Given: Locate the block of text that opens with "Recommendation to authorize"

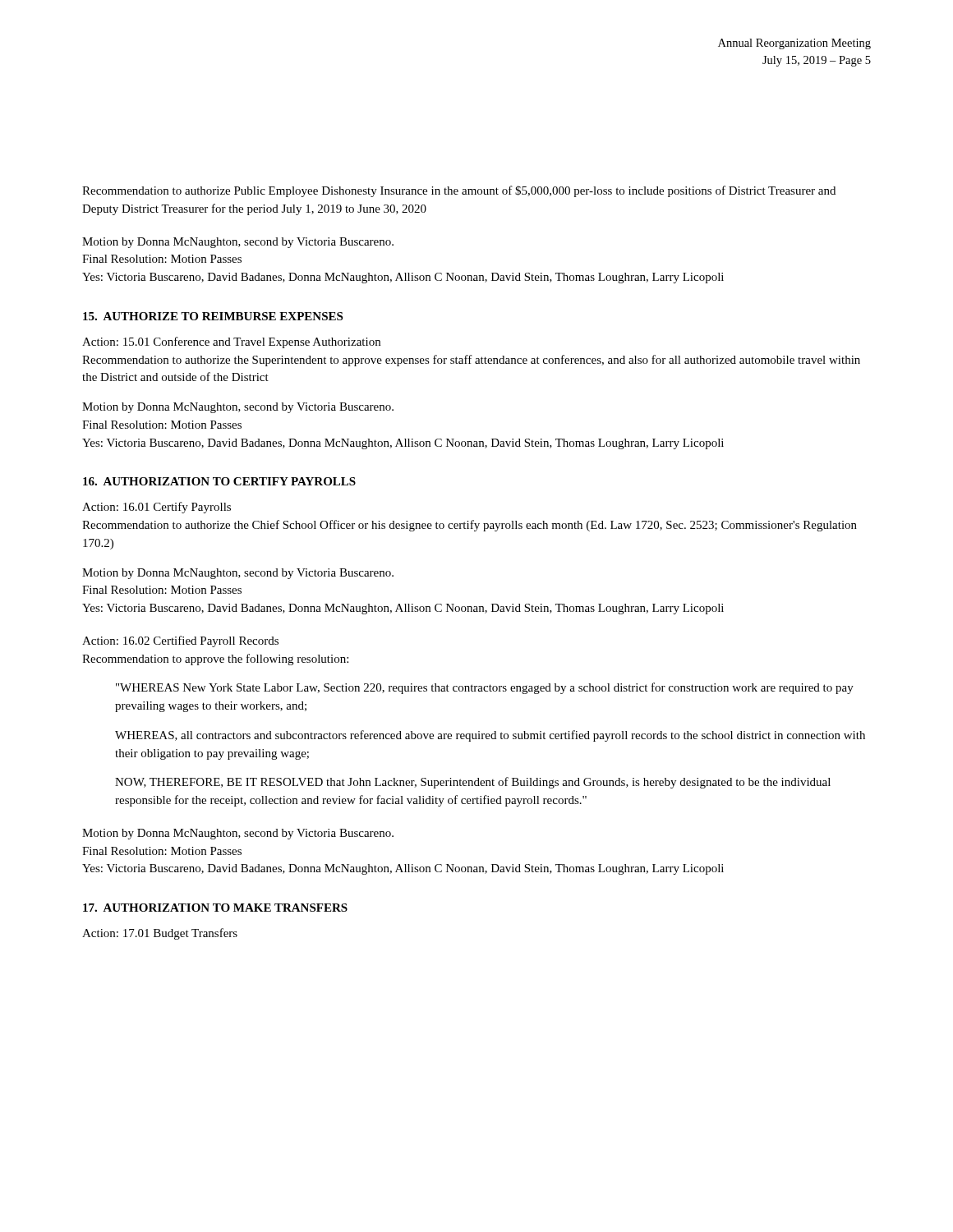Looking at the screenshot, I should coord(476,200).
